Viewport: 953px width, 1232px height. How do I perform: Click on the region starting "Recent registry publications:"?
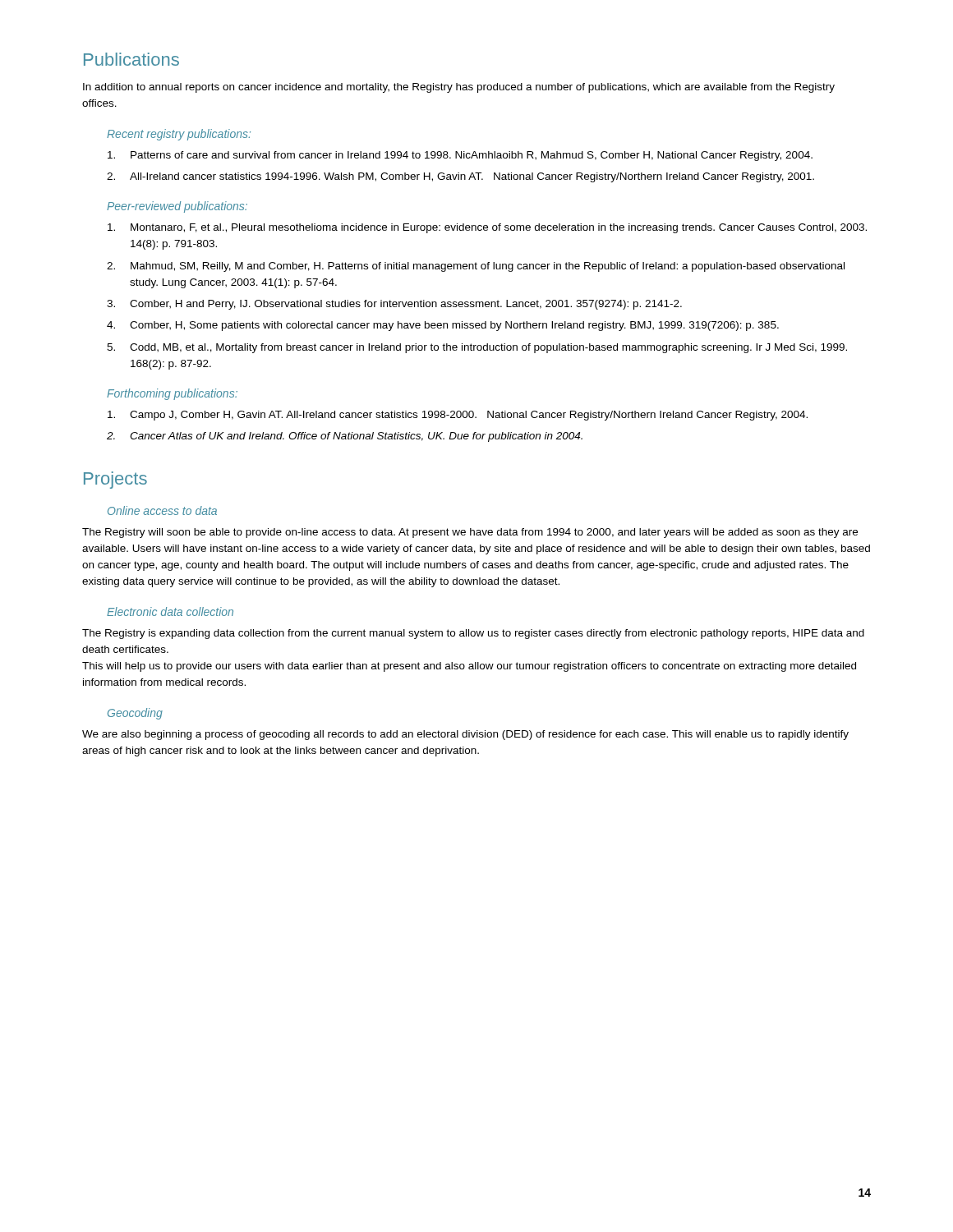179,133
